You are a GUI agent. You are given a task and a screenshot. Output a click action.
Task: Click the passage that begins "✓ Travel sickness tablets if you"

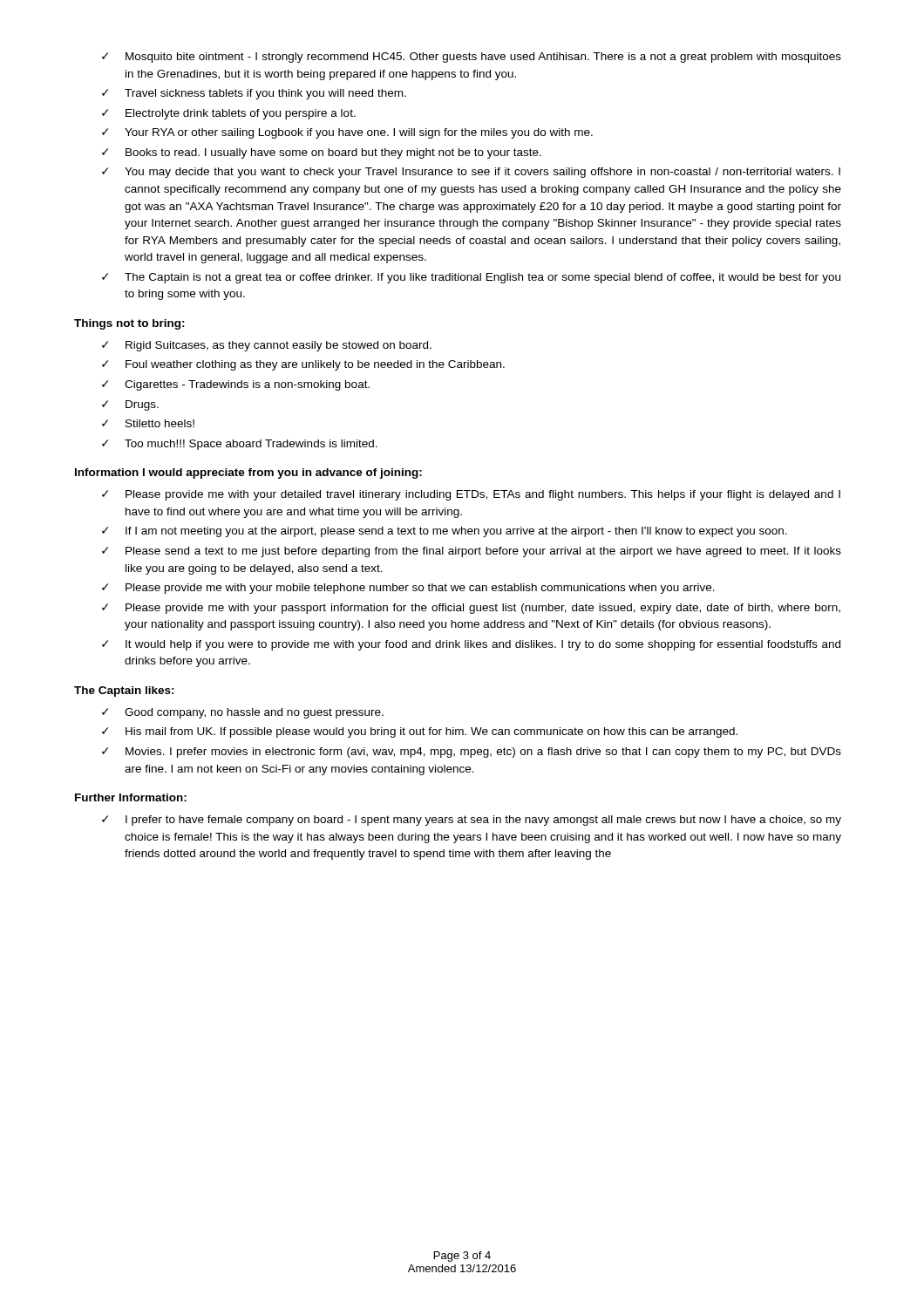254,94
